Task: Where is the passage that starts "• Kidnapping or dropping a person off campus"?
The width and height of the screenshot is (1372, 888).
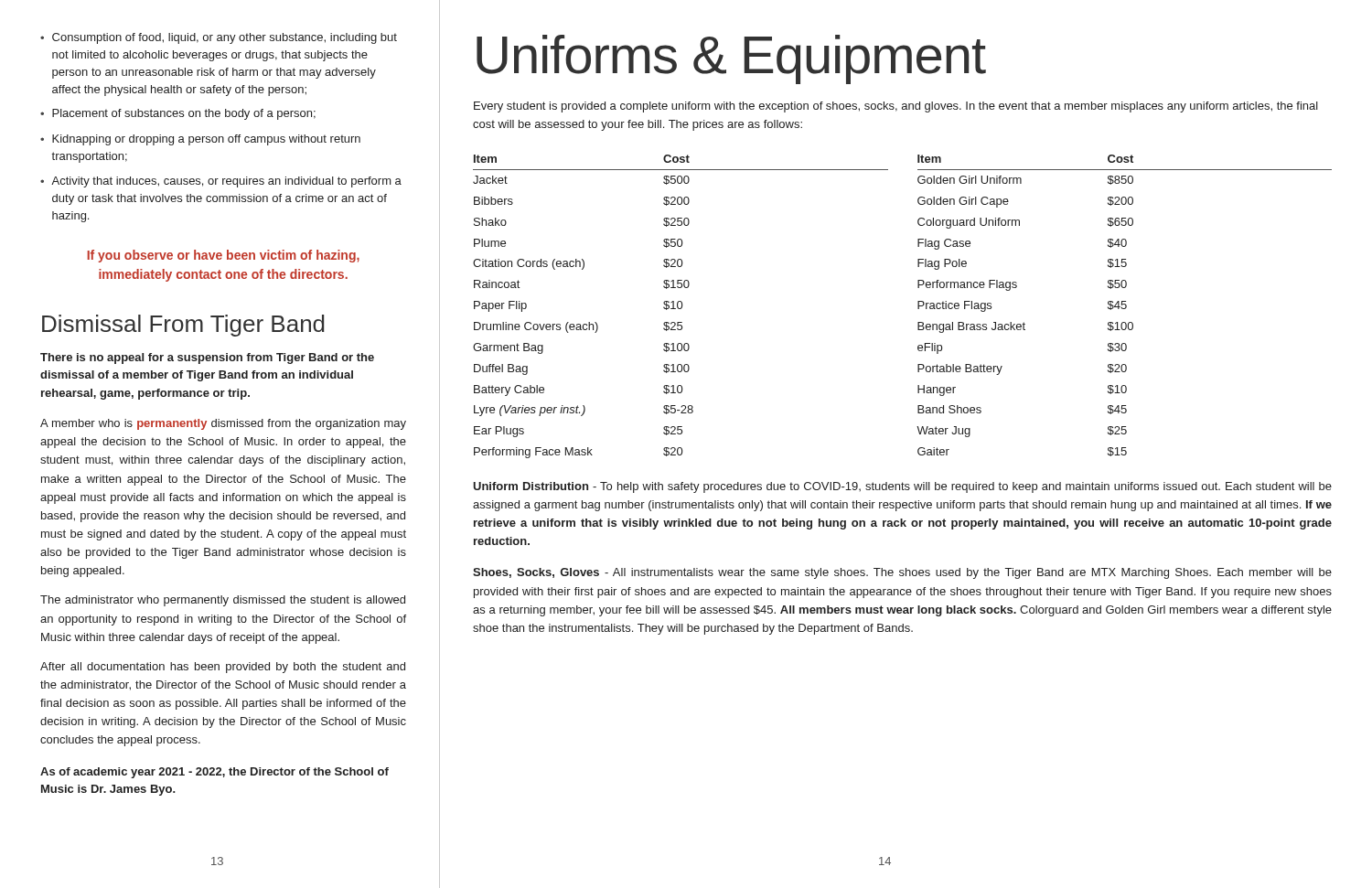Action: click(223, 148)
